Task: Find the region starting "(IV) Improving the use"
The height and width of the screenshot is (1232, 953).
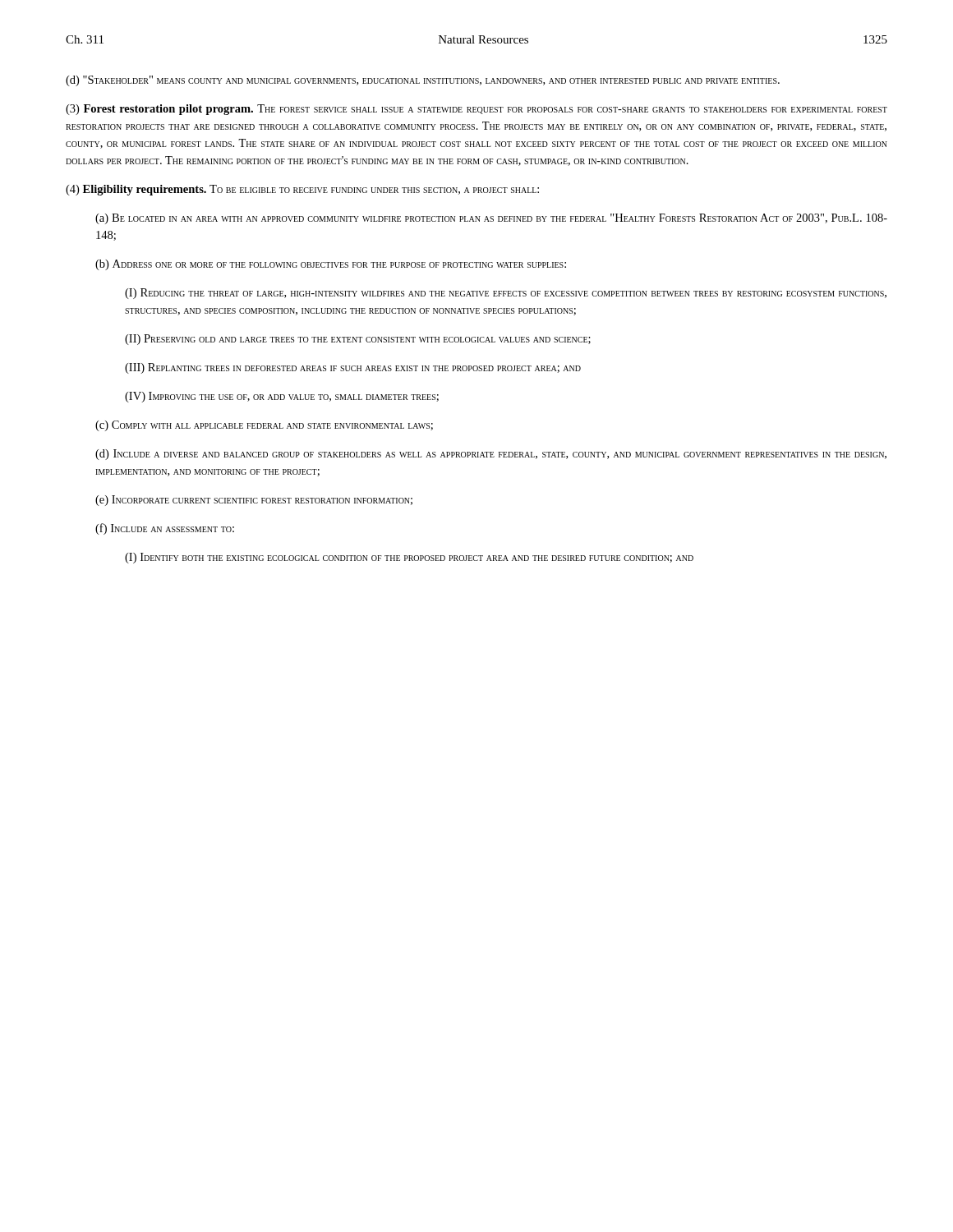Action: coord(282,396)
